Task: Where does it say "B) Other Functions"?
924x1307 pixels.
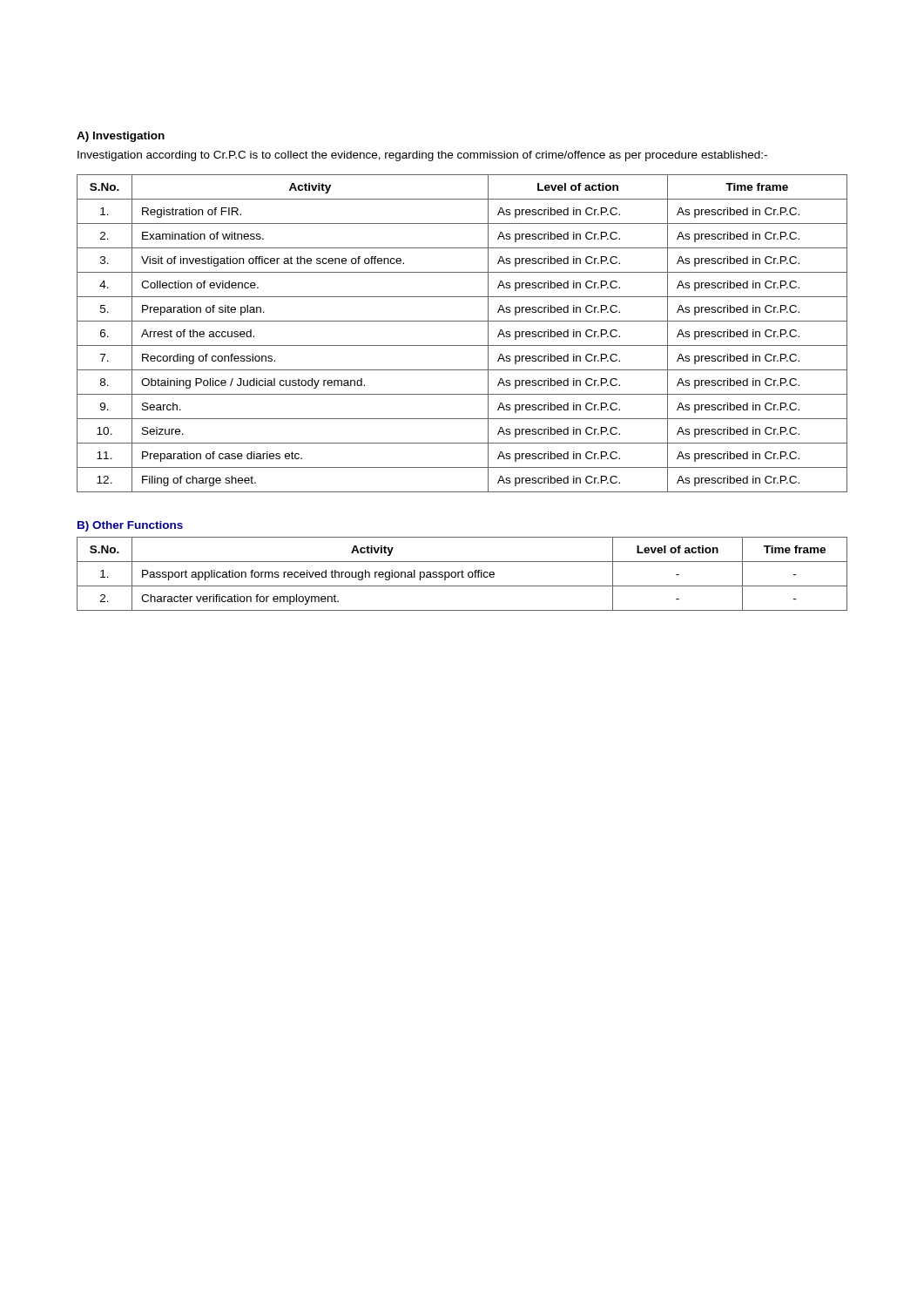Action: tap(130, 525)
